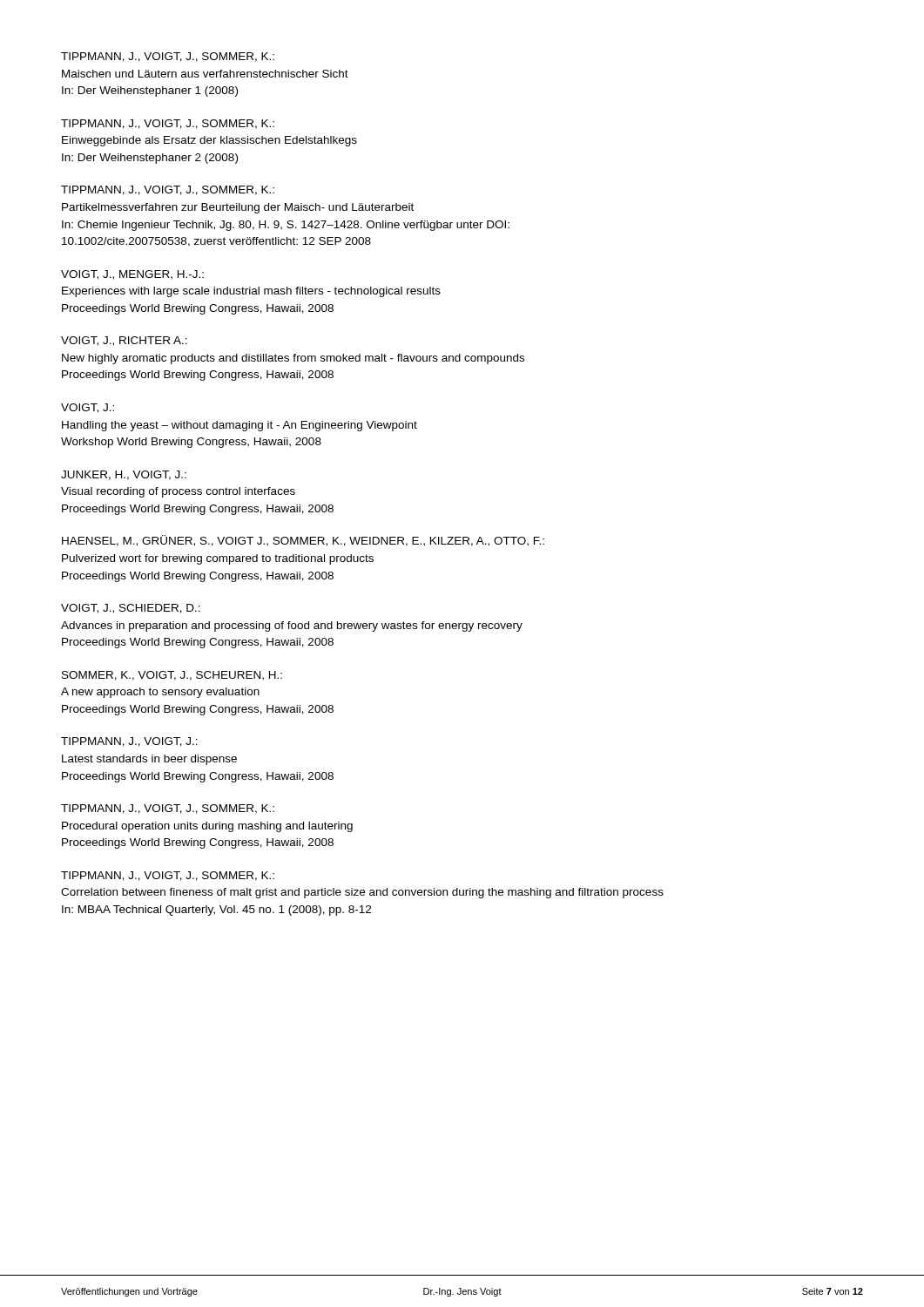Select the list item containing "HAENSEL, M., GRÜNER, S.,"

click(x=303, y=558)
